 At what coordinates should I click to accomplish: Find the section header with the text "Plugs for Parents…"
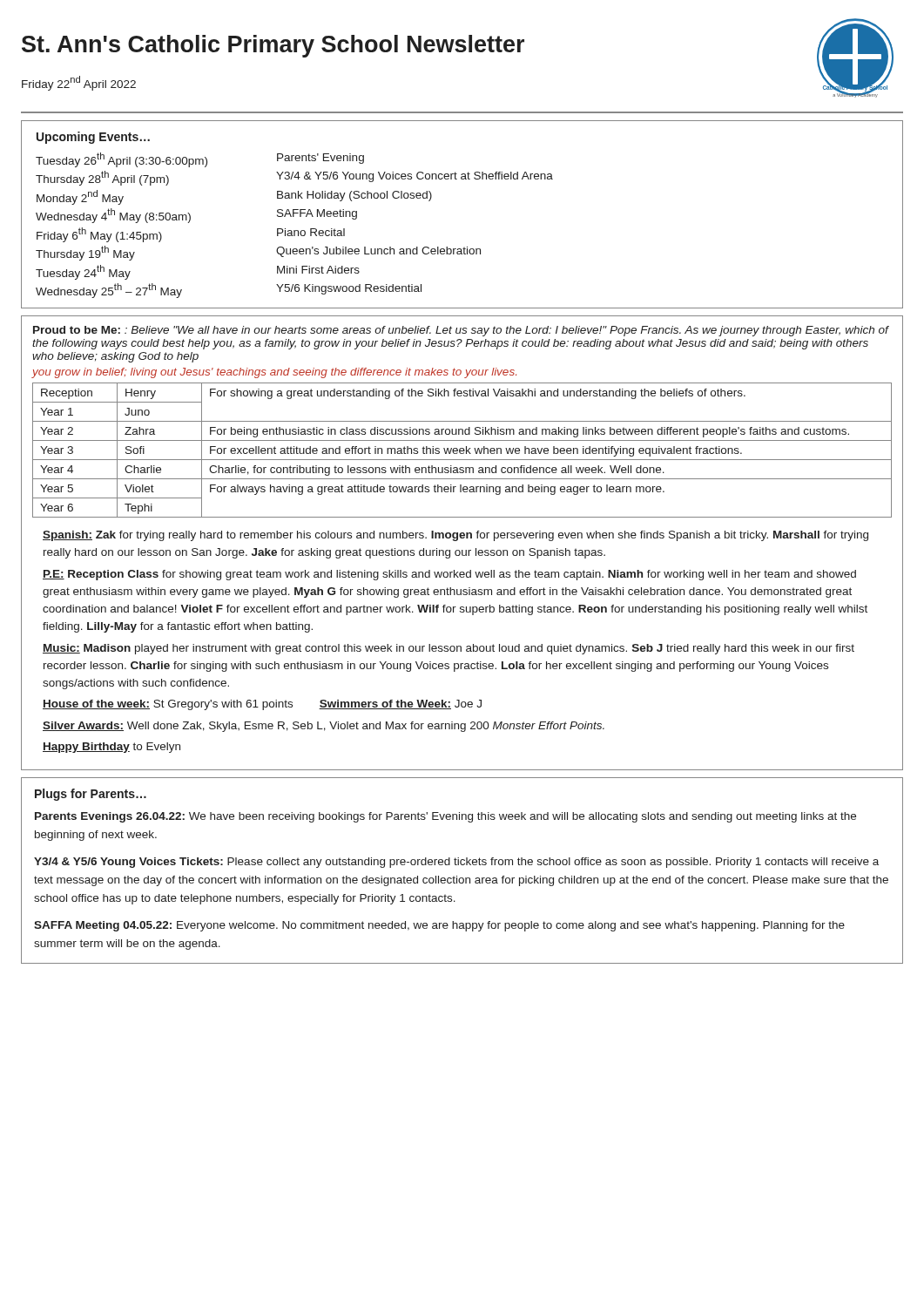coord(91,794)
